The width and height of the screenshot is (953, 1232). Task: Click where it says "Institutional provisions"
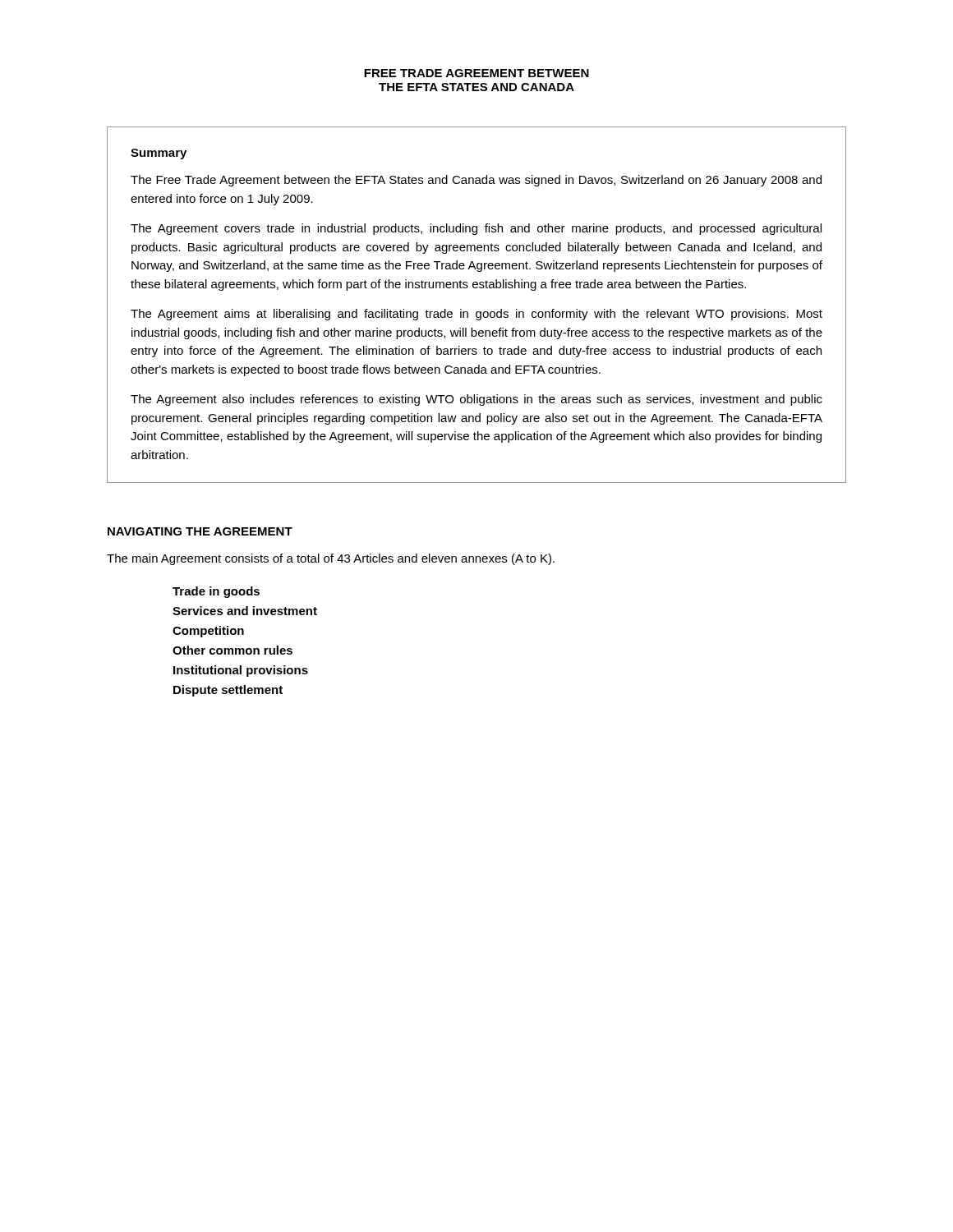(x=240, y=669)
